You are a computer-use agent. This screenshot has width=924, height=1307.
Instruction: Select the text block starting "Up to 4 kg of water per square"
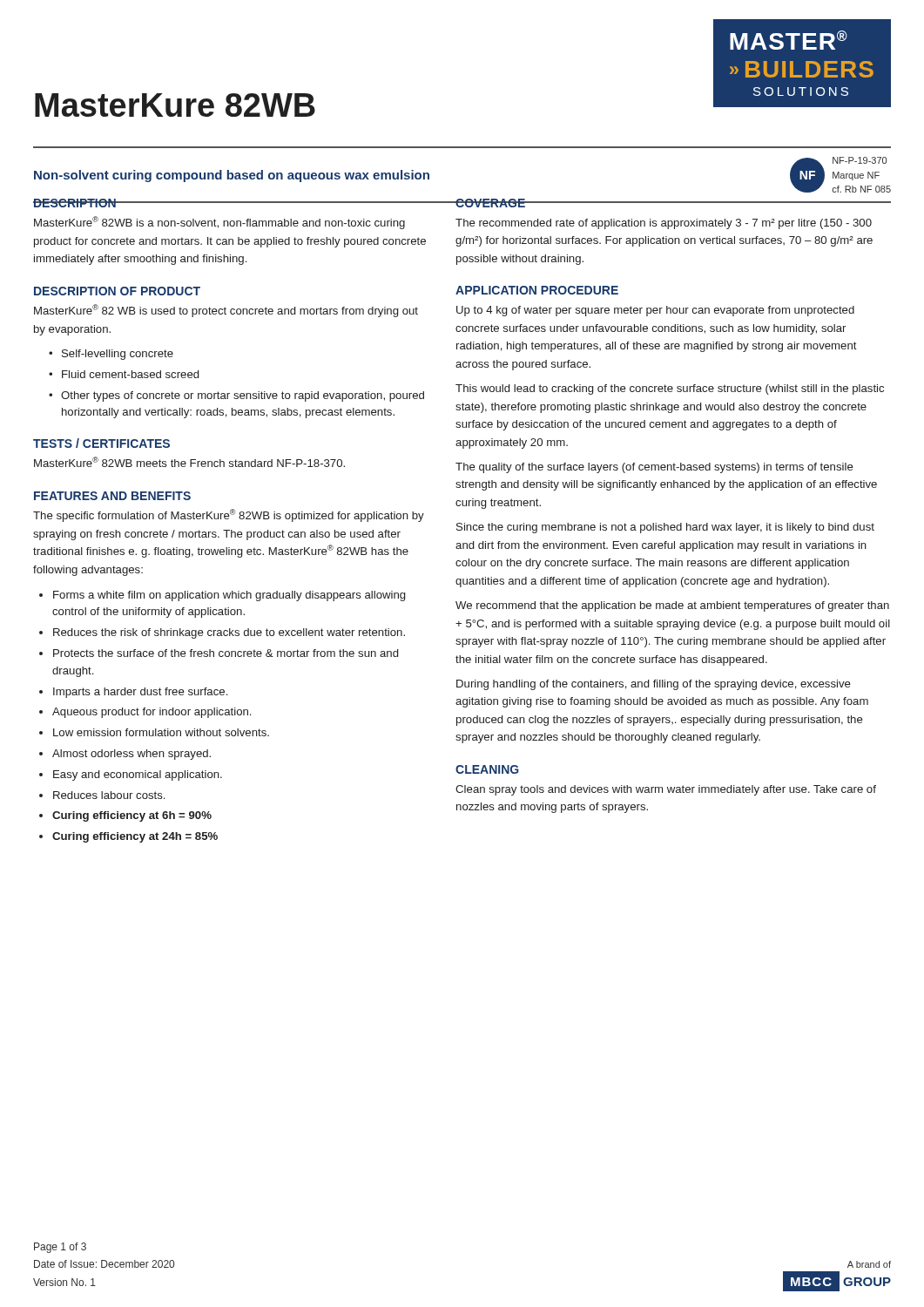click(673, 524)
